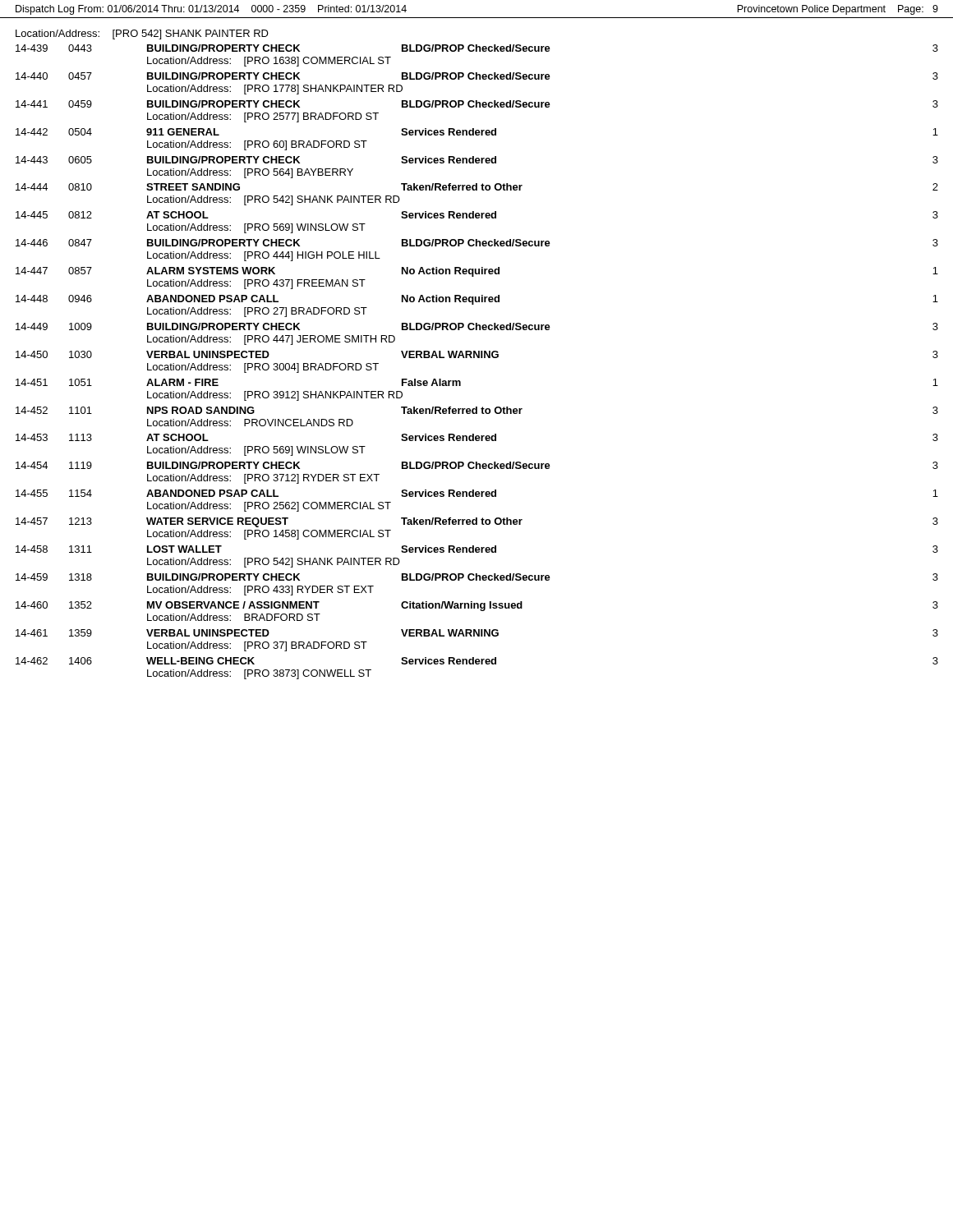Where is the passage that starts "14-462 1406 WELL-BEING CHECK Services Rendered 3 Location/Address:"?
953x1232 pixels.
(476, 667)
